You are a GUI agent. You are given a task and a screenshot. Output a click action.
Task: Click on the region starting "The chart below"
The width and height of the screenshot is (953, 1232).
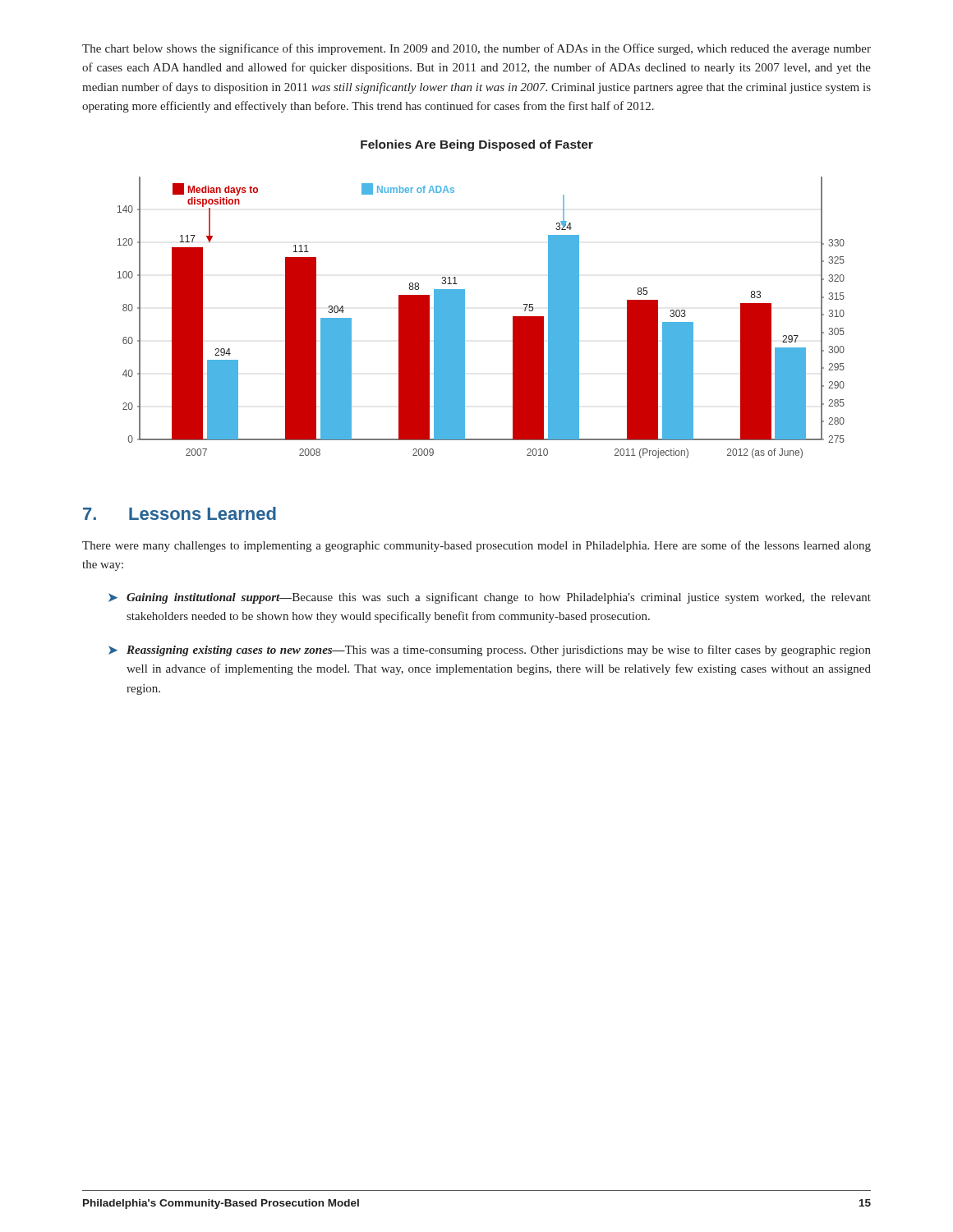476,77
